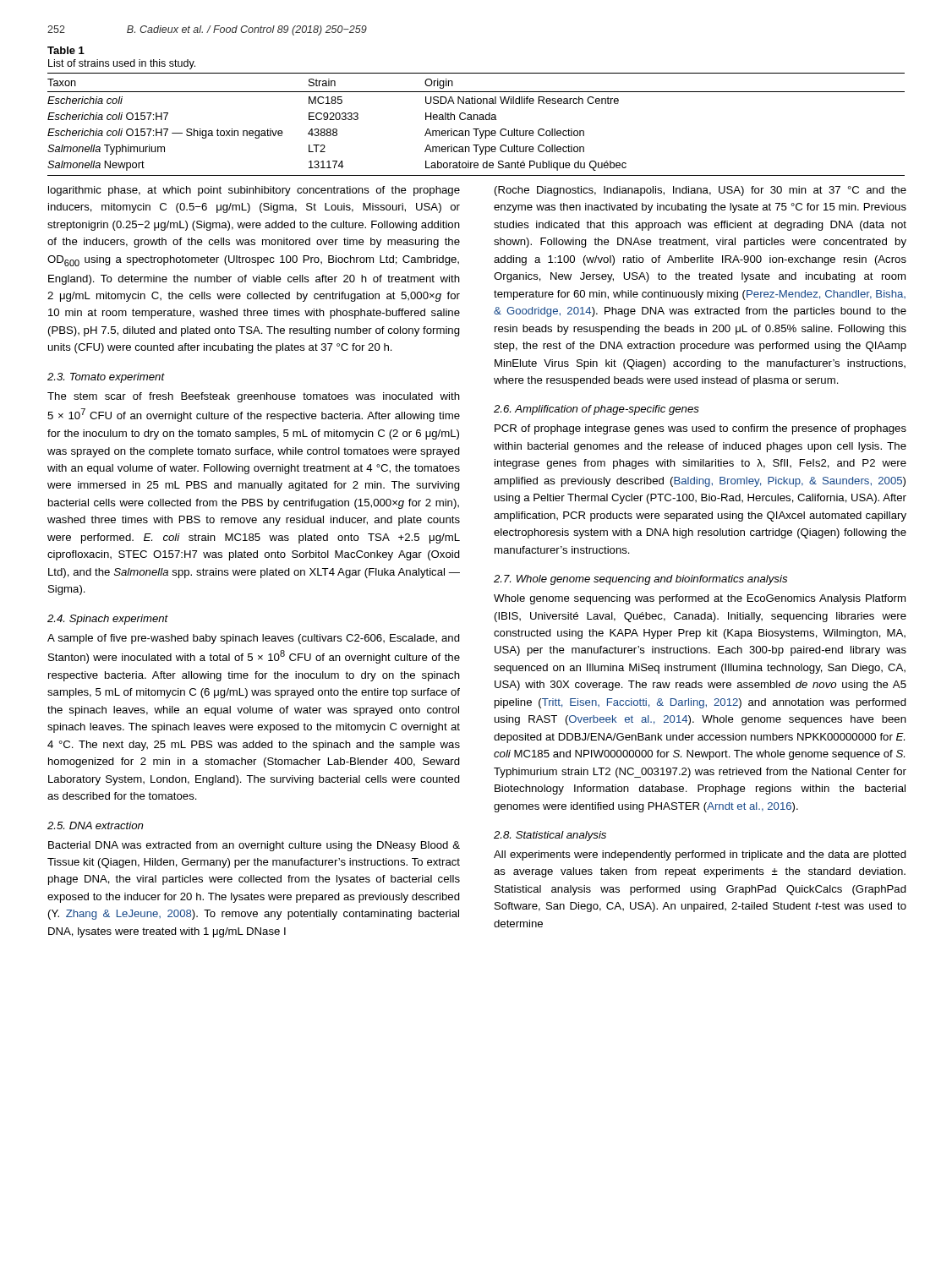Navigate to the block starting "(Roche Diagnostics, Indianapolis,"
The height and width of the screenshot is (1268, 952).
(x=700, y=285)
